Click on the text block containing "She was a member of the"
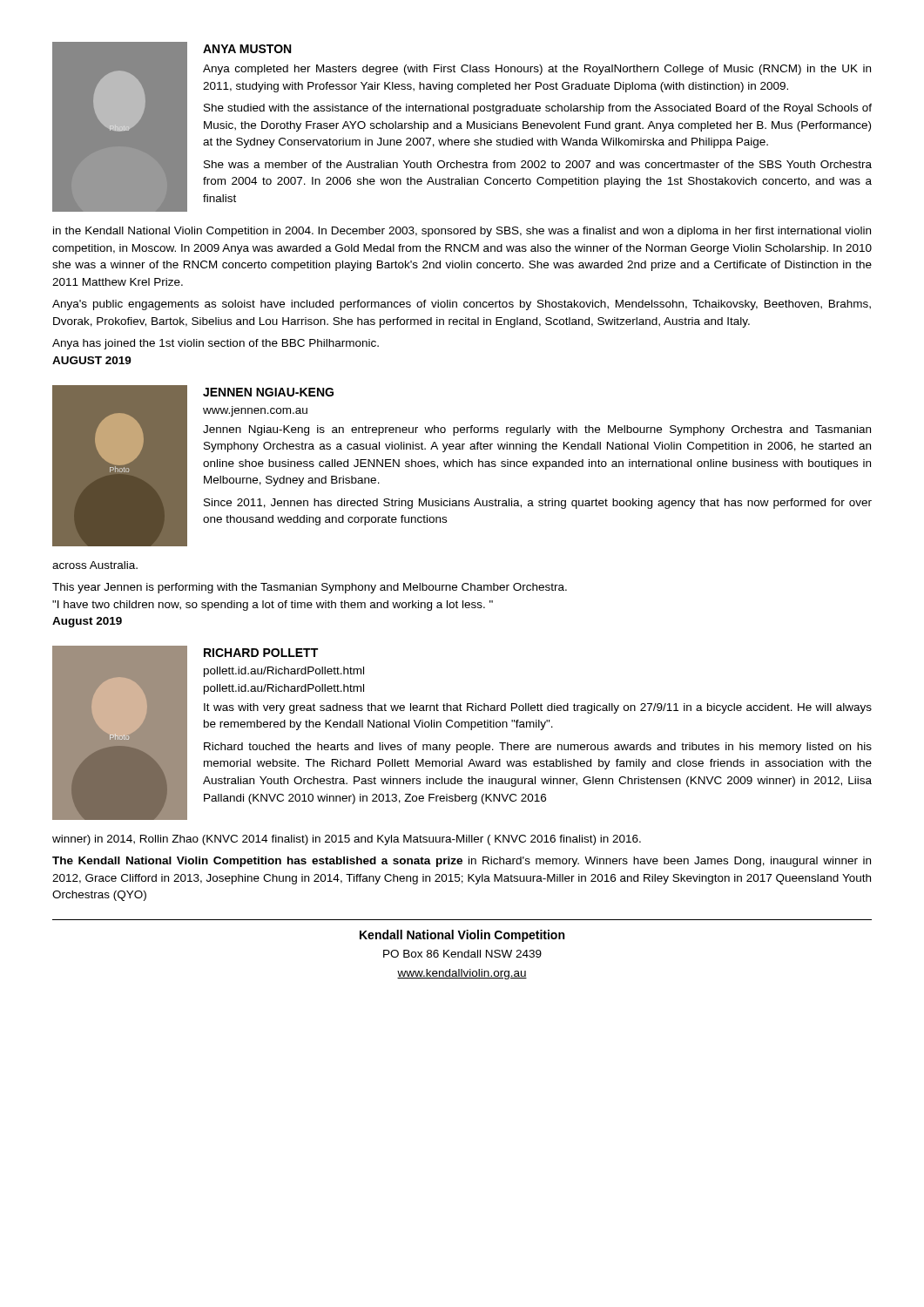Viewport: 924px width, 1307px height. click(537, 181)
